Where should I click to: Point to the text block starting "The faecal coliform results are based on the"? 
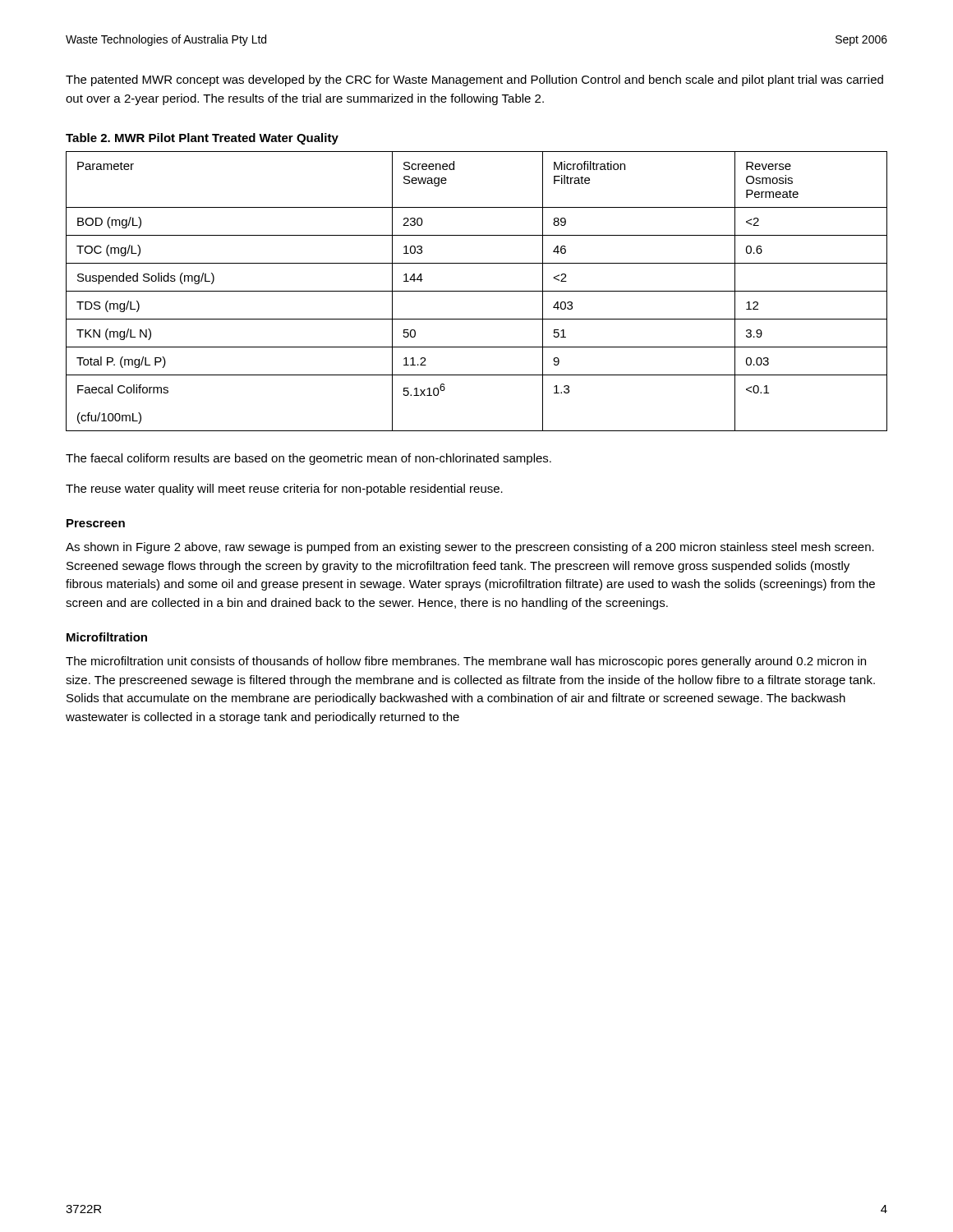coord(309,458)
